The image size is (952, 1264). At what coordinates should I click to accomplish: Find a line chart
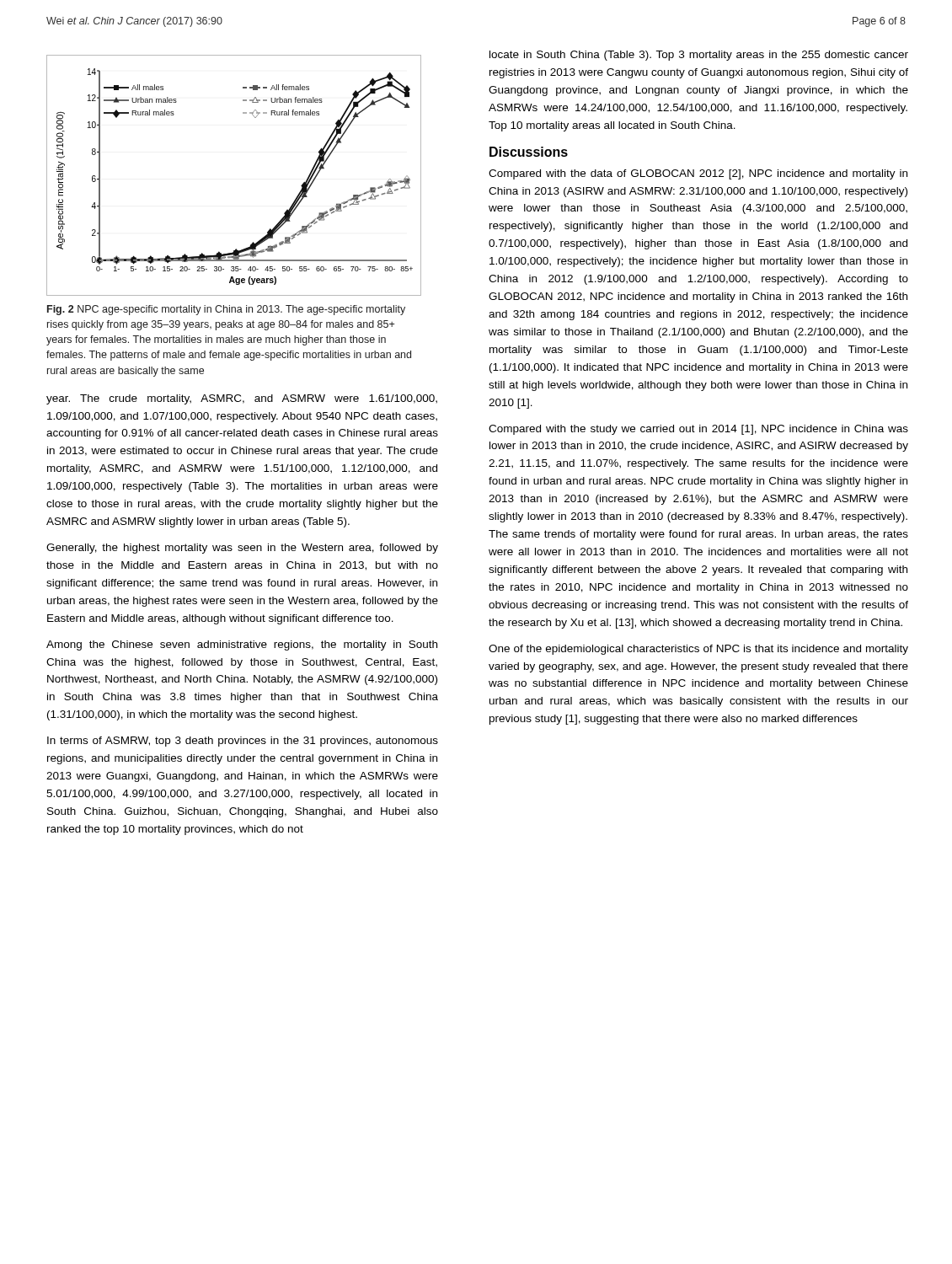pos(244,175)
